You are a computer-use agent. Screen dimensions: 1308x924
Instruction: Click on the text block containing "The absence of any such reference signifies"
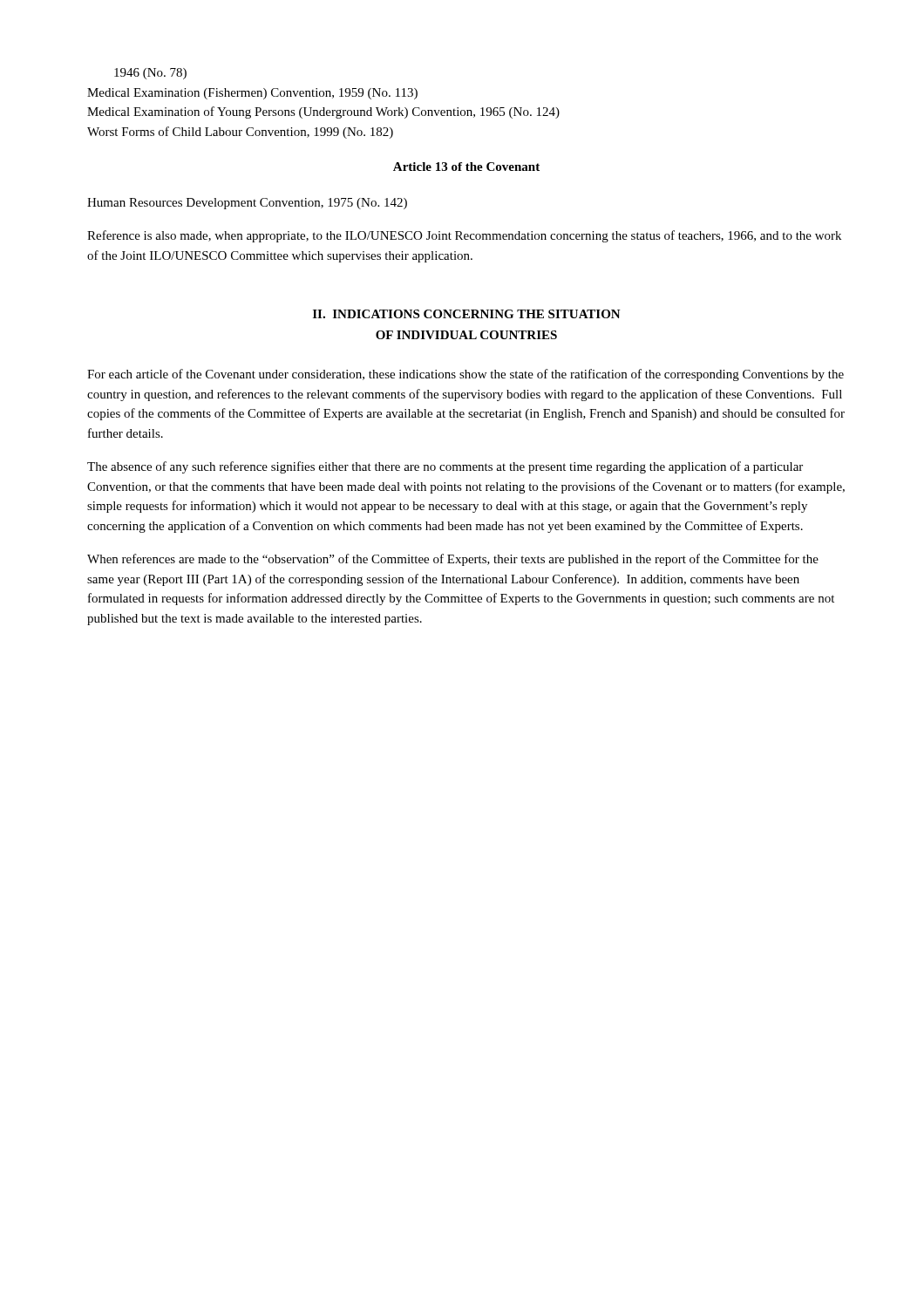click(466, 496)
